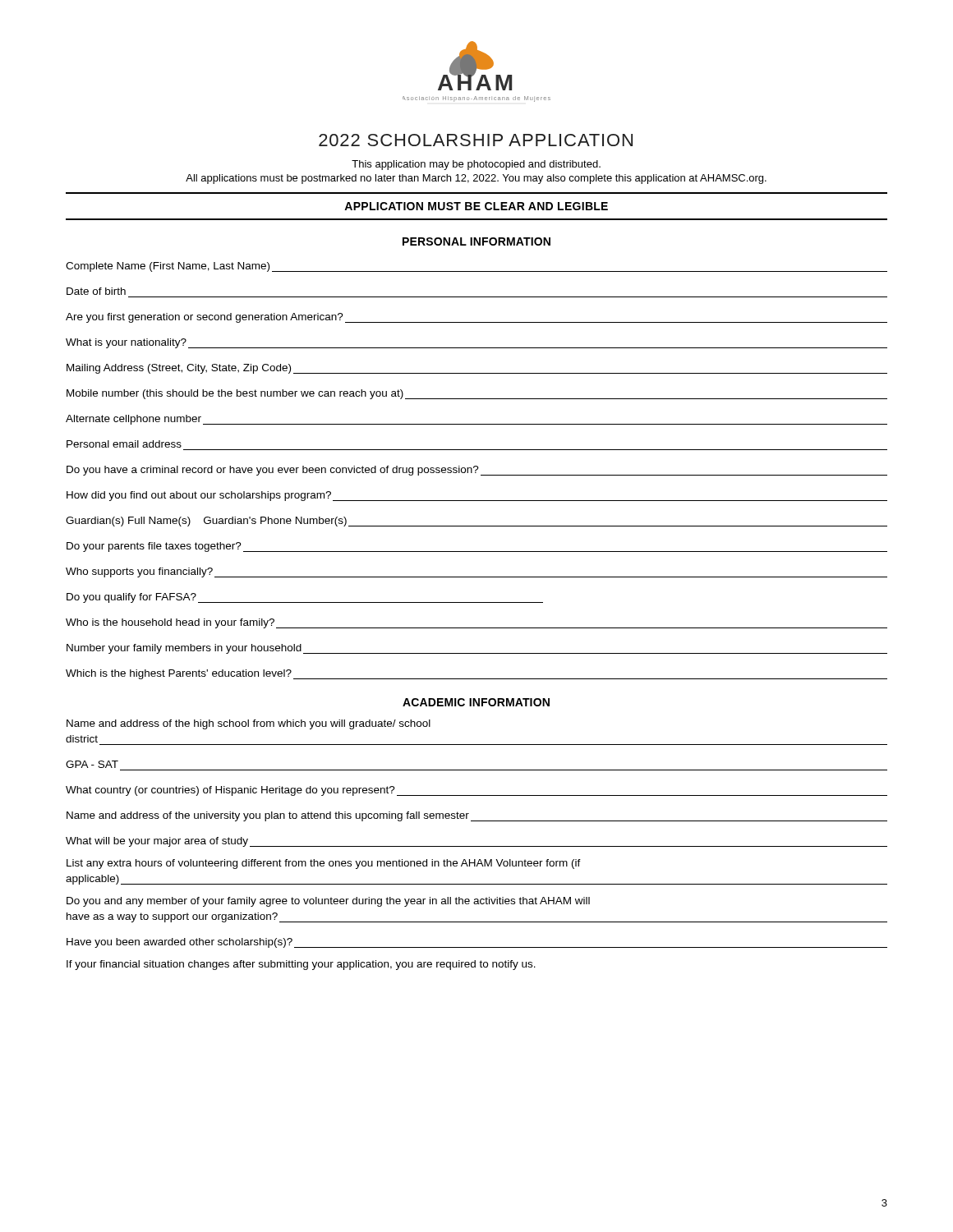This screenshot has height=1232, width=953.
Task: Click on the section header with the text "APPLICATION MUST BE"
Action: [476, 206]
